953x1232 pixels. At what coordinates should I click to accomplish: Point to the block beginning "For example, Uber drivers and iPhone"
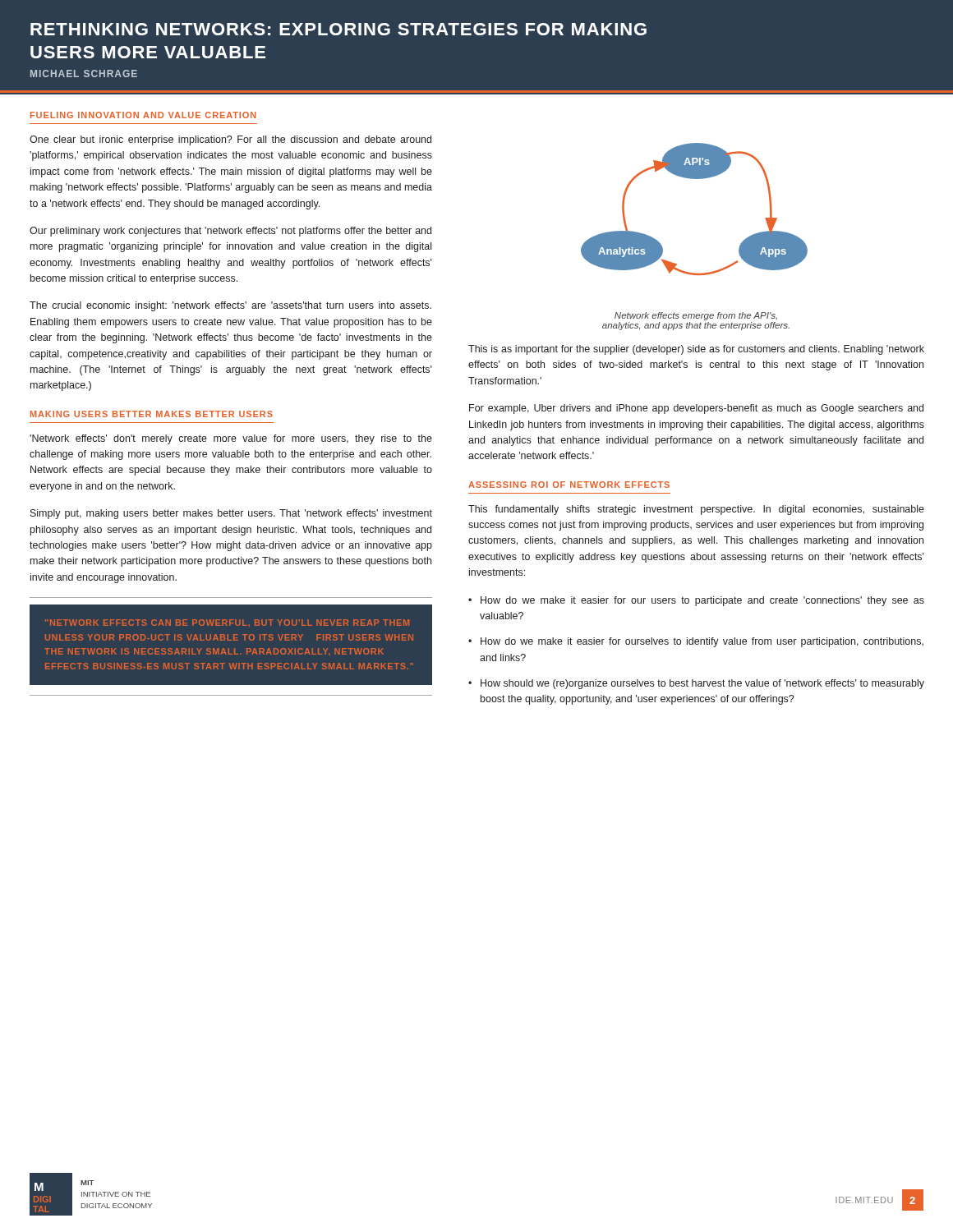[696, 432]
